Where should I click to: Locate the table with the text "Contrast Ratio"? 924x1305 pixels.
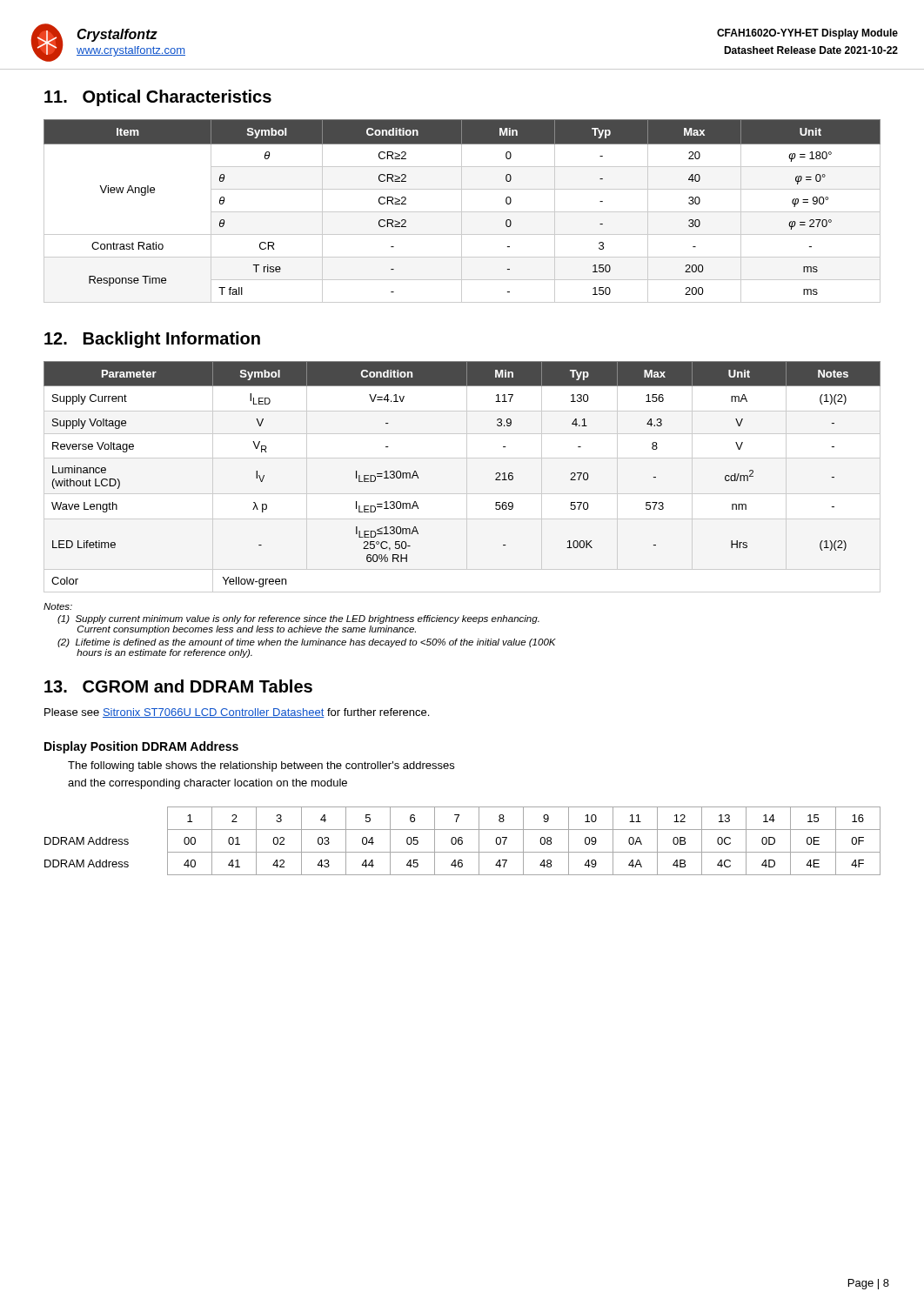point(462,211)
